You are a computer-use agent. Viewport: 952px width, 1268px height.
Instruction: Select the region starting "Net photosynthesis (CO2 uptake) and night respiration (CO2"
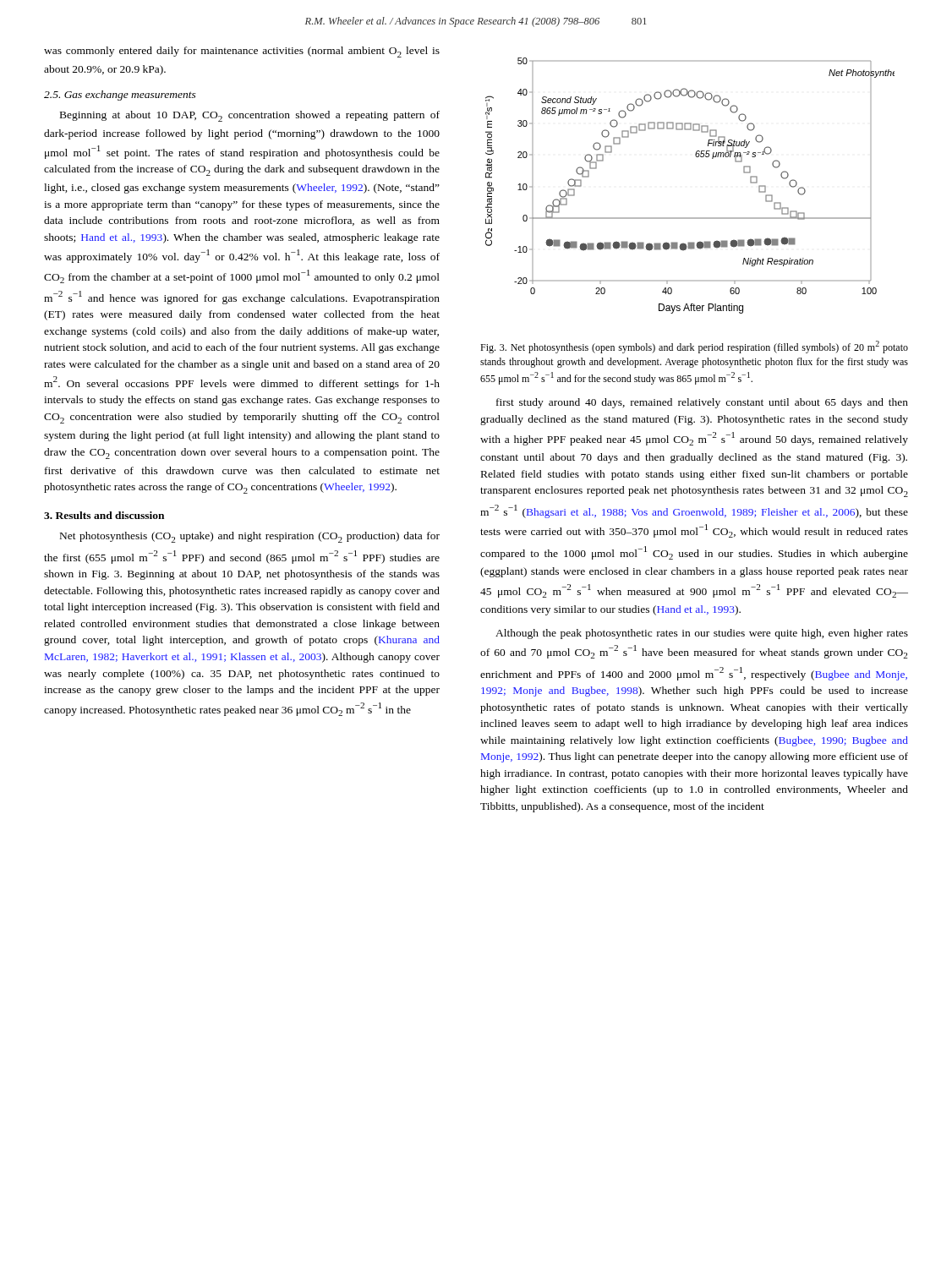tap(242, 623)
